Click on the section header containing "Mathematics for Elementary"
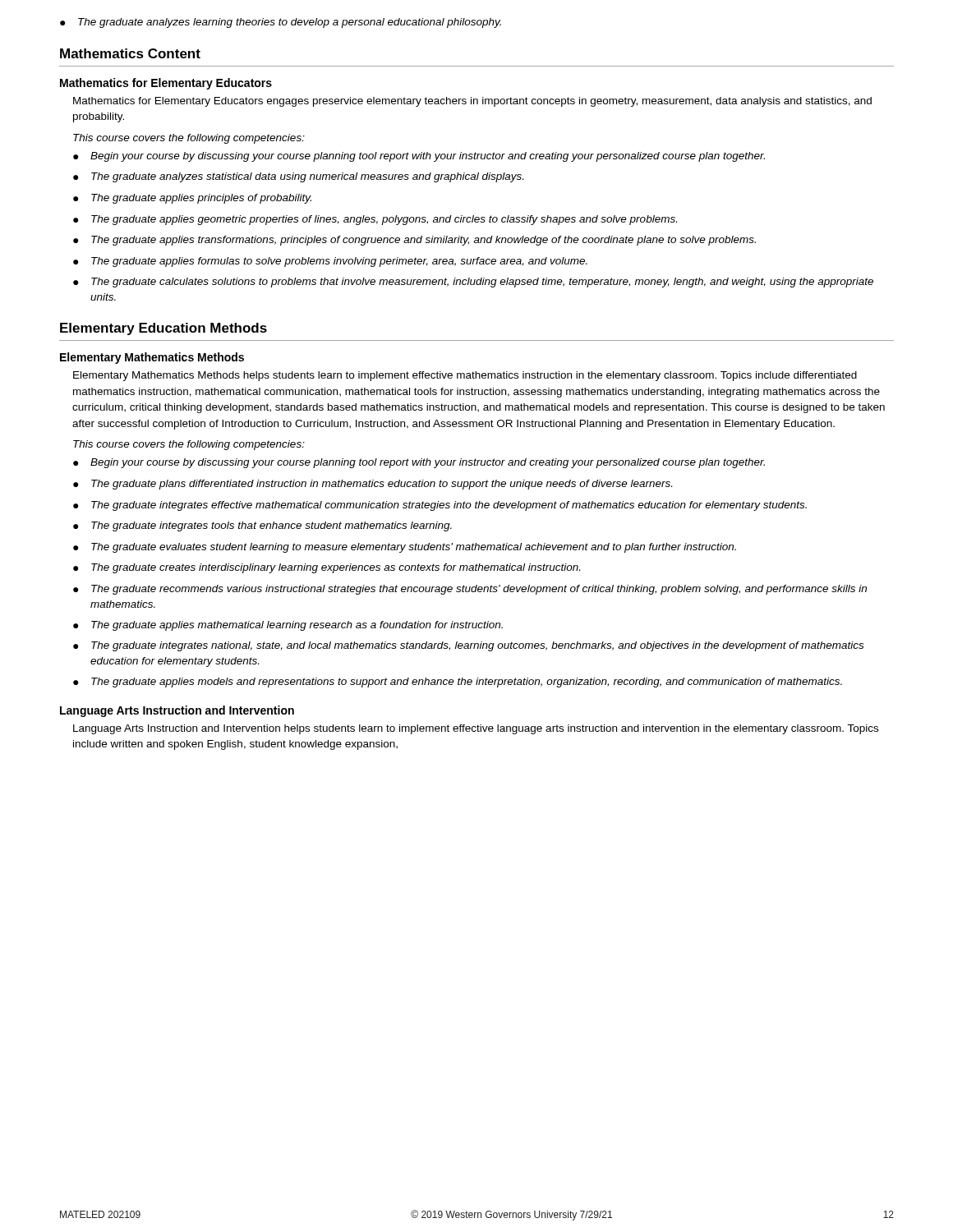This screenshot has width=953, height=1232. 166,83
